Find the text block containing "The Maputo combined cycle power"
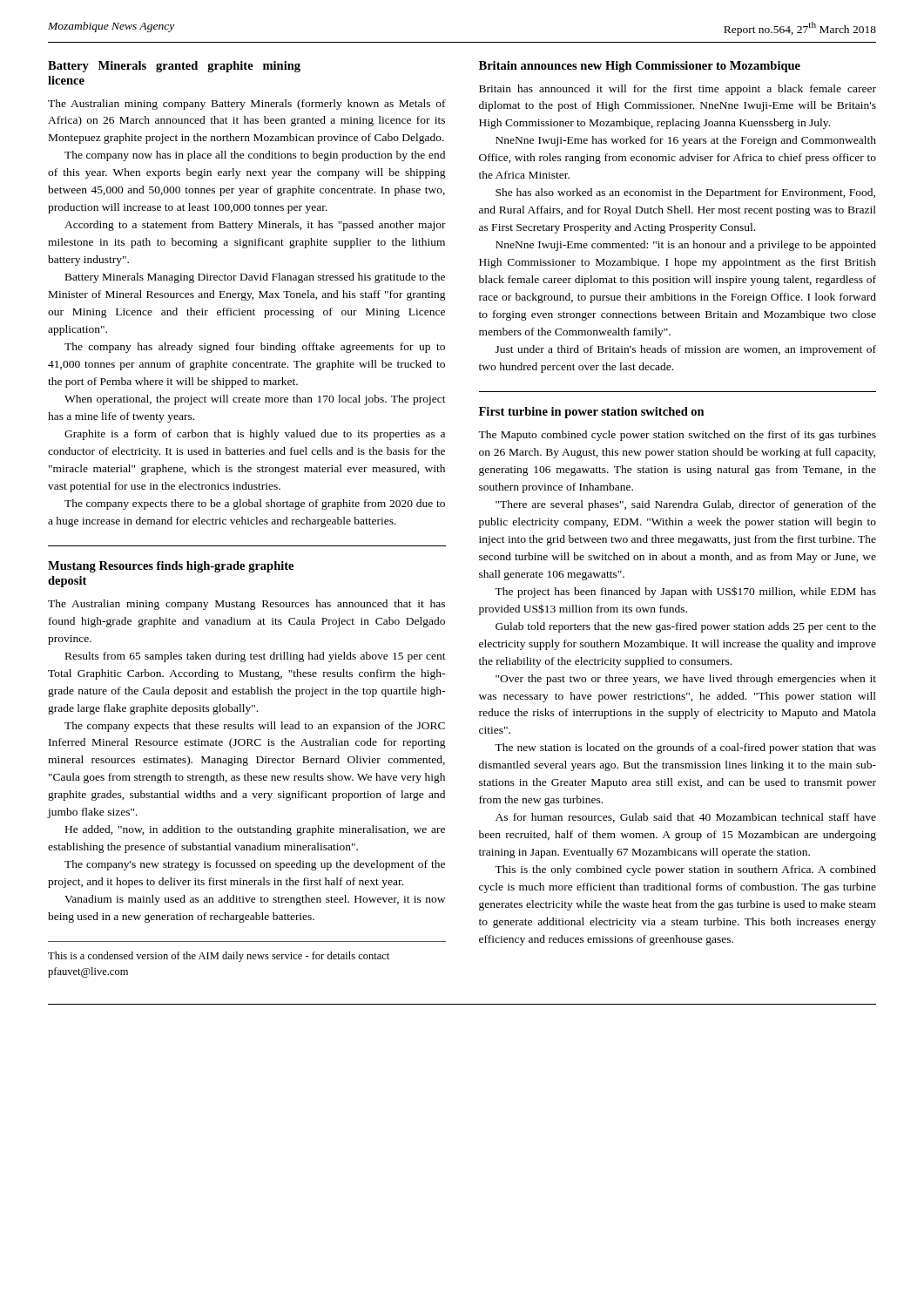This screenshot has width=924, height=1307. (677, 687)
